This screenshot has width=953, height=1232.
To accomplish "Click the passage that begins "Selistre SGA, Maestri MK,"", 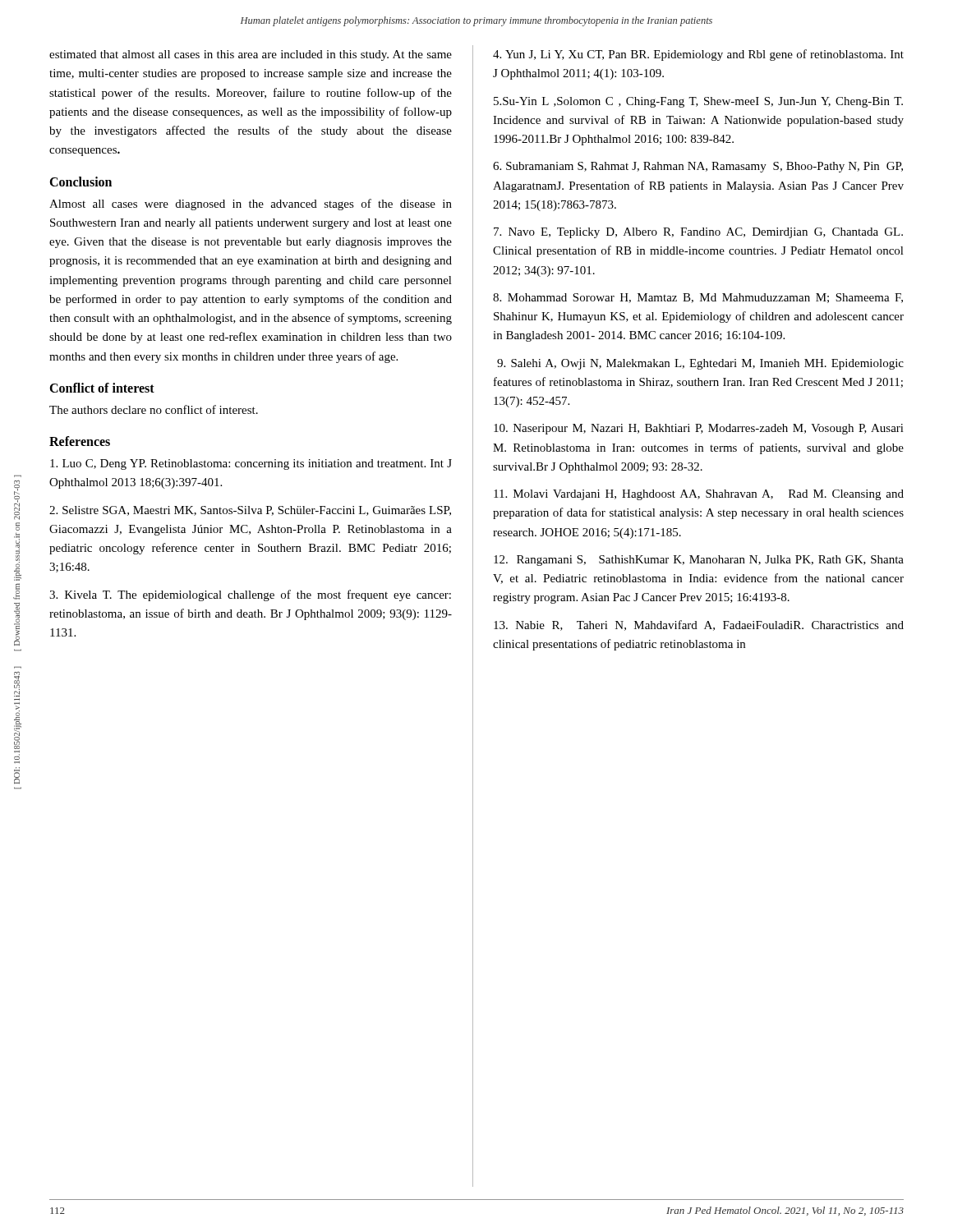I will (251, 538).
